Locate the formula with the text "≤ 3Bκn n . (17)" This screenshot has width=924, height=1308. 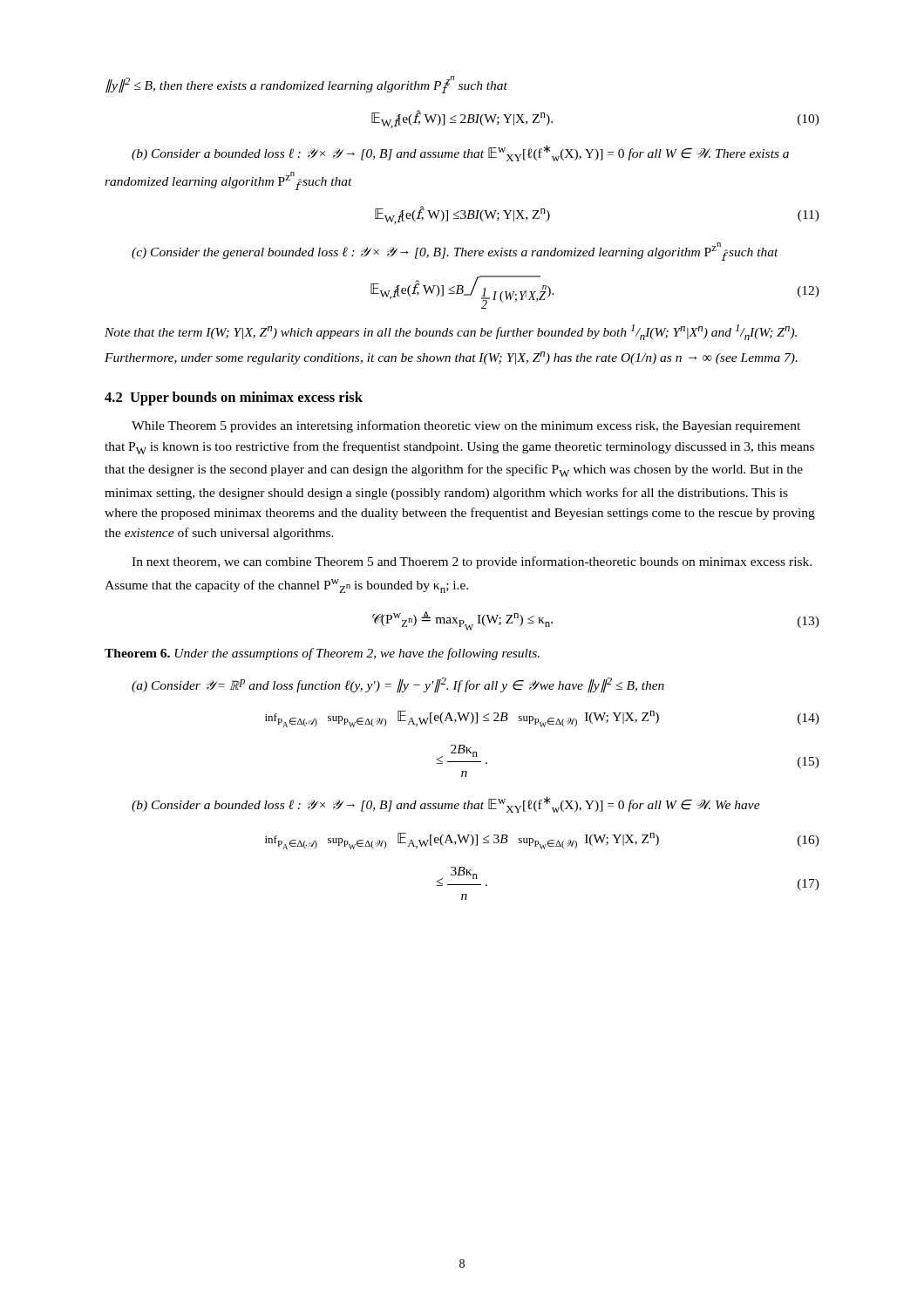(463, 875)
